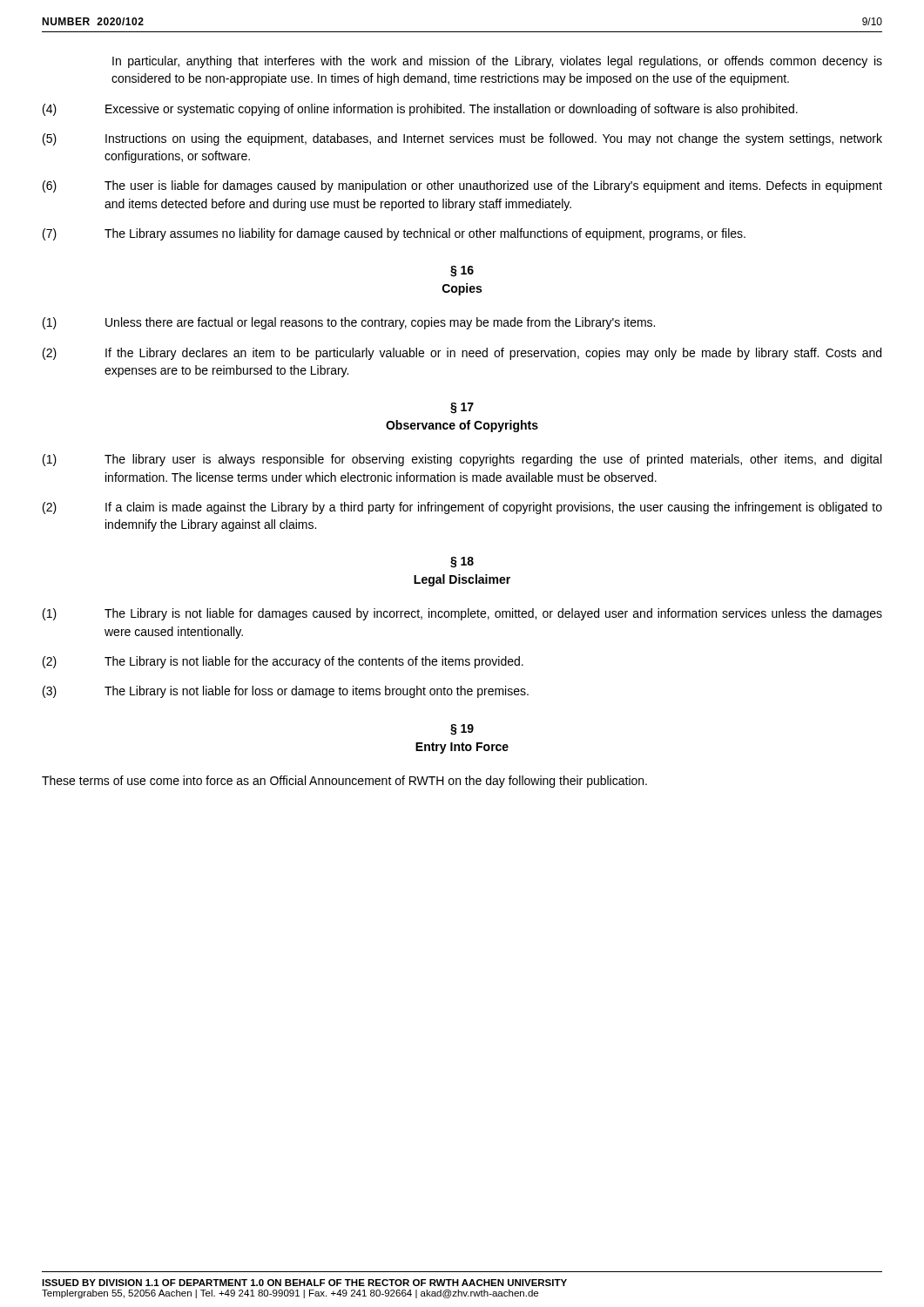Point to the block beginning "(2) If the Library declares an item"
The image size is (924, 1307).
[x=462, y=362]
